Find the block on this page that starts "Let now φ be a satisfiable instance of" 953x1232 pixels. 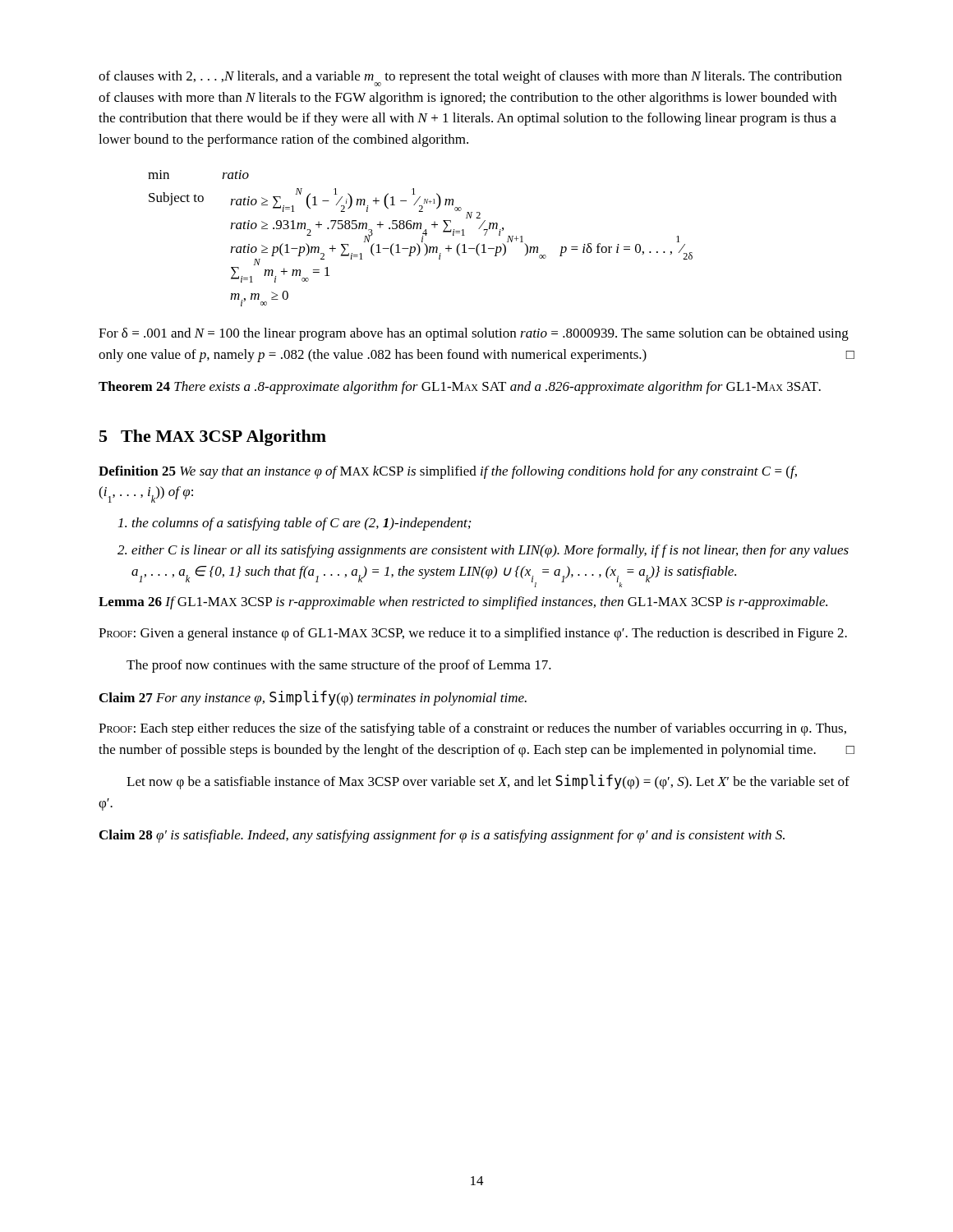click(474, 792)
